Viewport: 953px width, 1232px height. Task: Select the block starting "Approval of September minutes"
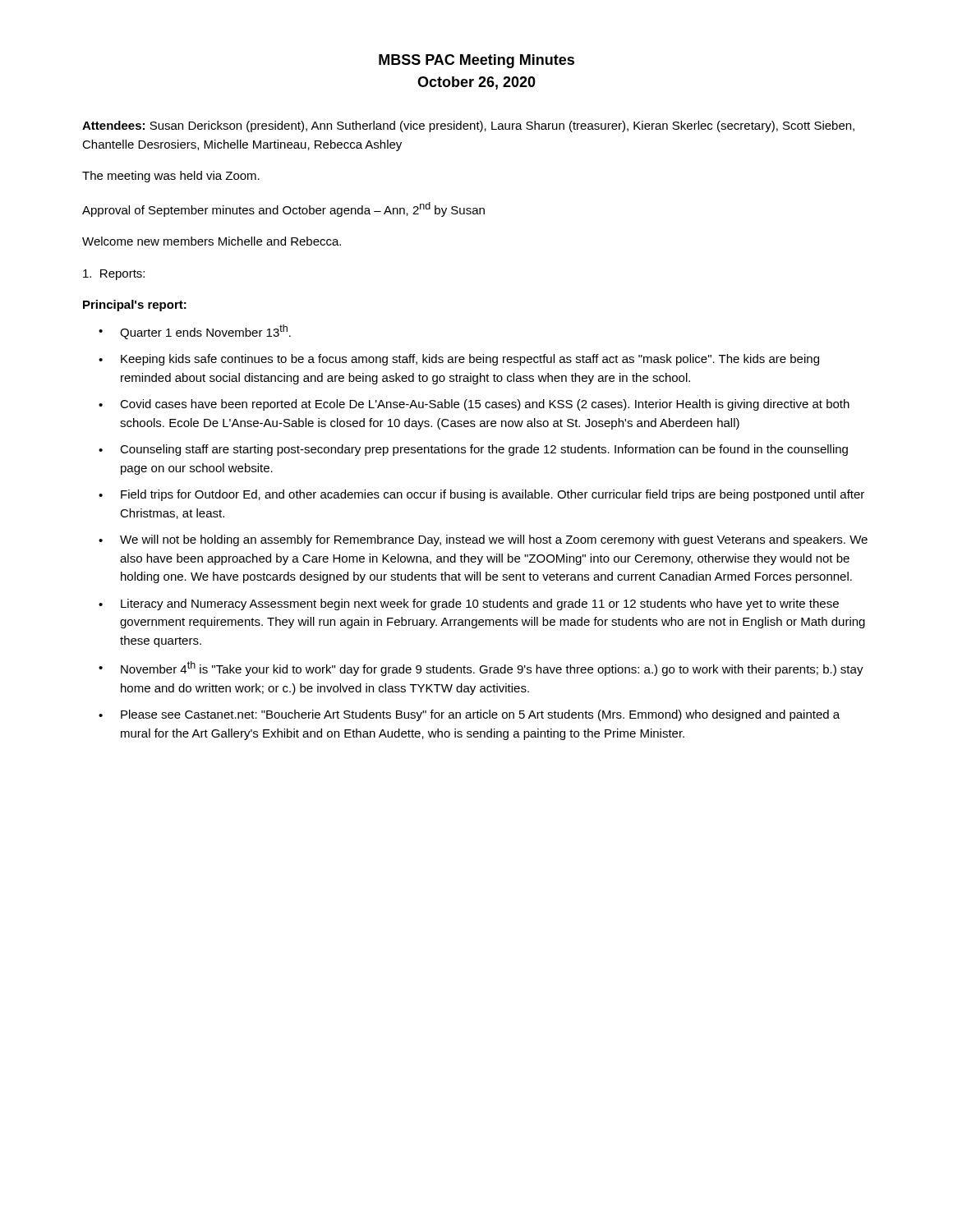coord(284,208)
